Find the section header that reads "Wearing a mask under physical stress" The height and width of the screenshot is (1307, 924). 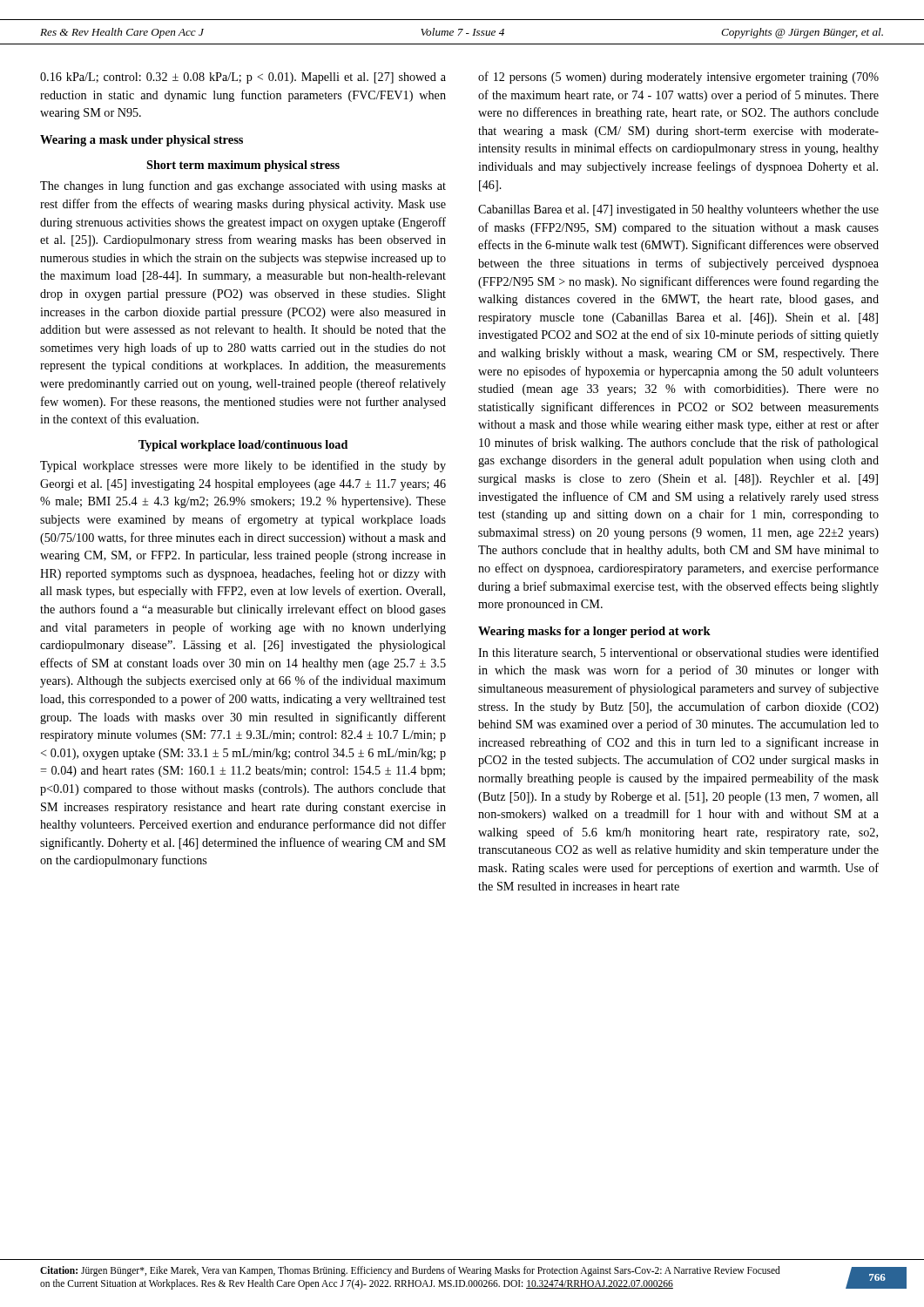pyautogui.click(x=142, y=139)
